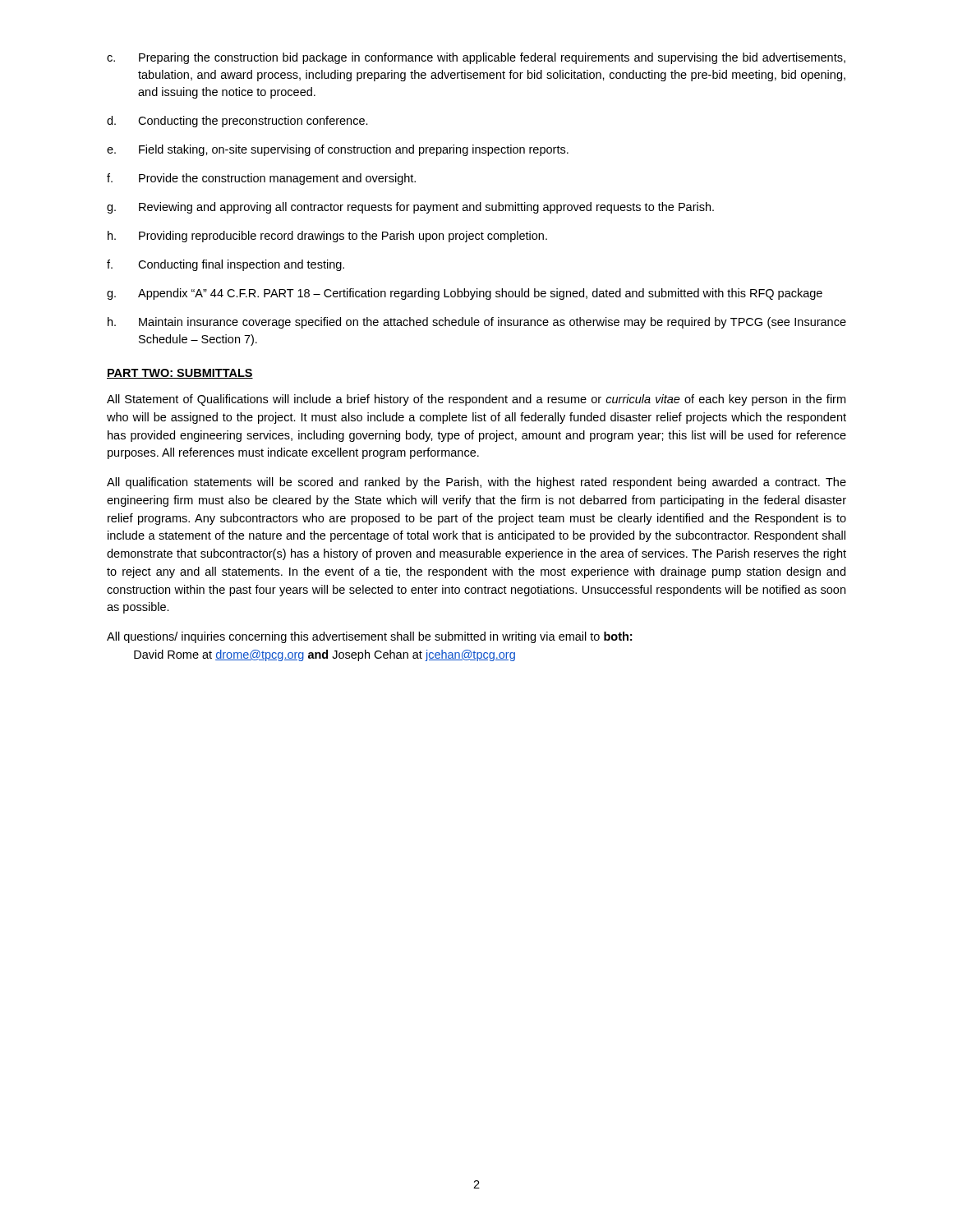Locate the list item that says "f. Conducting final inspection"
The image size is (953, 1232).
(x=226, y=265)
